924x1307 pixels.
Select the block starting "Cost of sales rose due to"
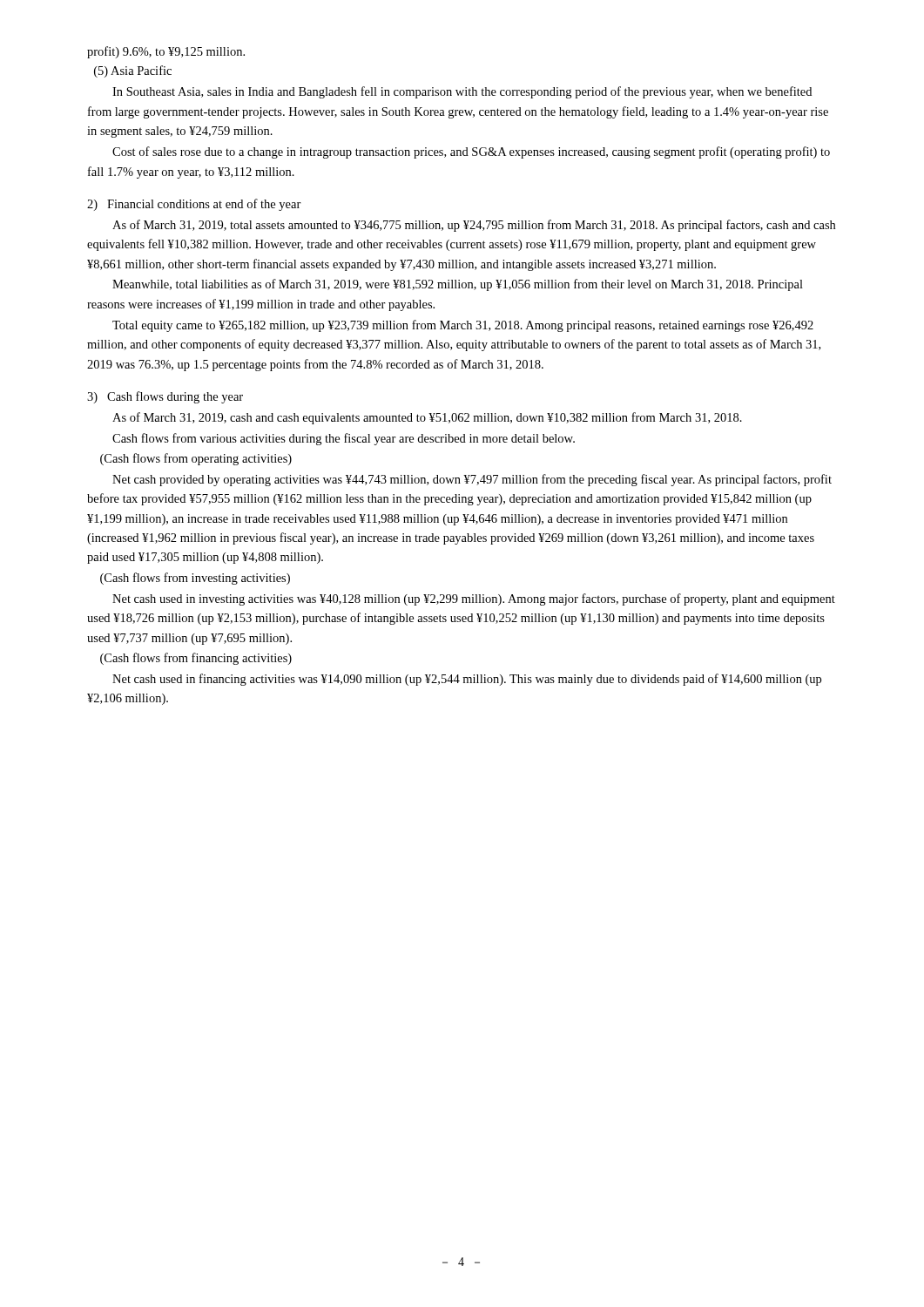[x=462, y=162]
